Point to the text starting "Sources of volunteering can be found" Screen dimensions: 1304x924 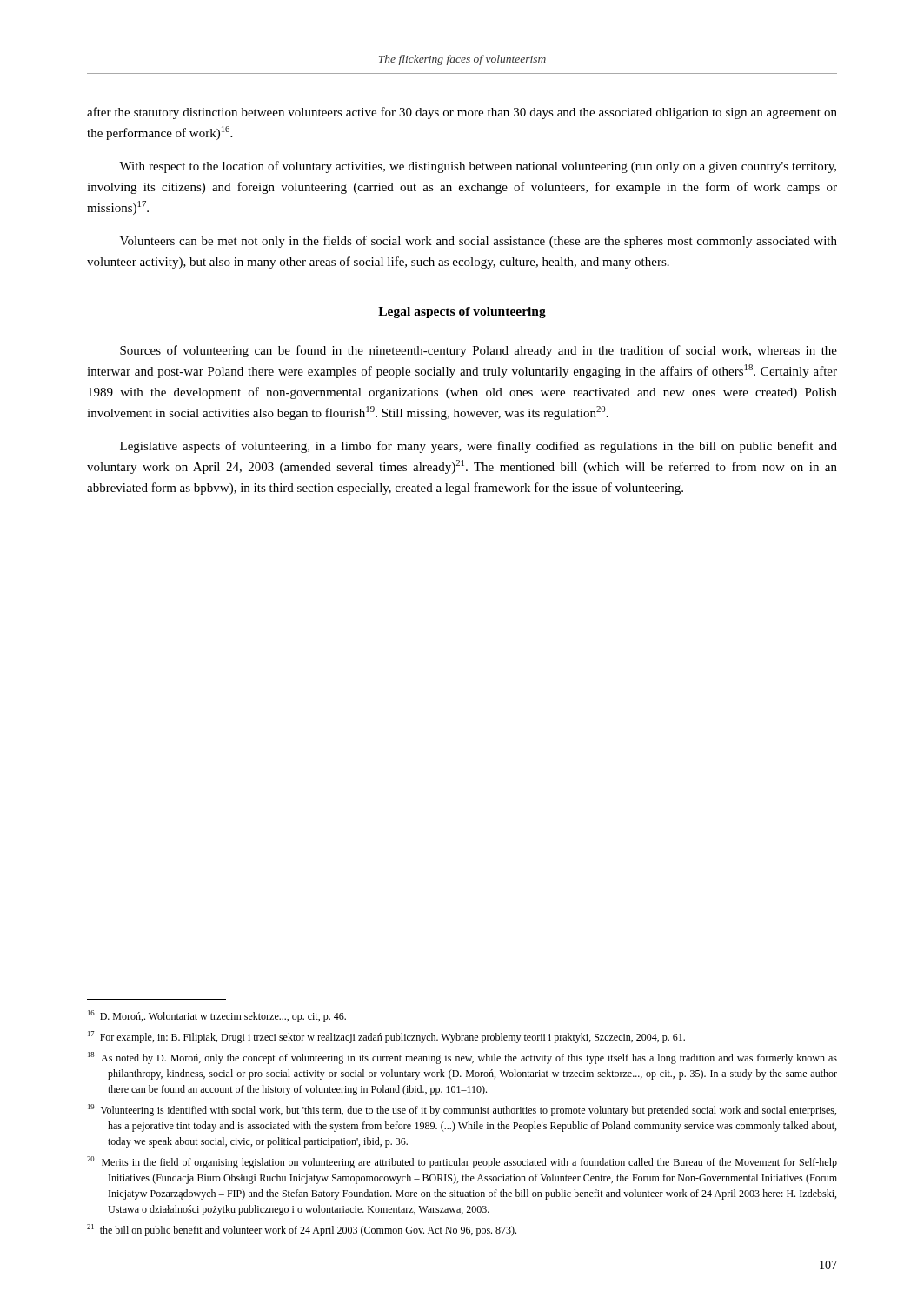[462, 382]
